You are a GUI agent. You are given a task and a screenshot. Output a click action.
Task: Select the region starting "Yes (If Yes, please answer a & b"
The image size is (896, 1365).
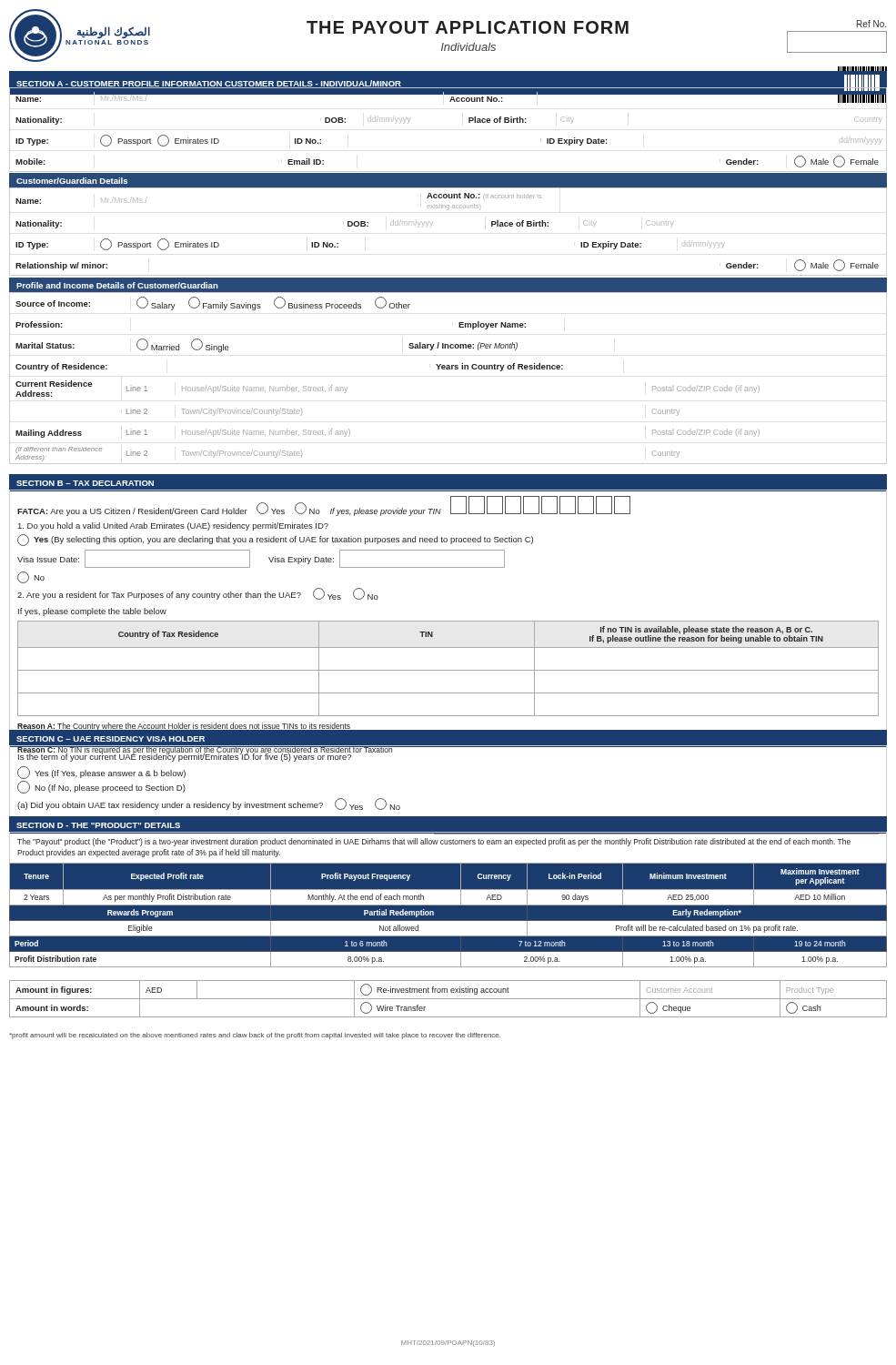102,773
